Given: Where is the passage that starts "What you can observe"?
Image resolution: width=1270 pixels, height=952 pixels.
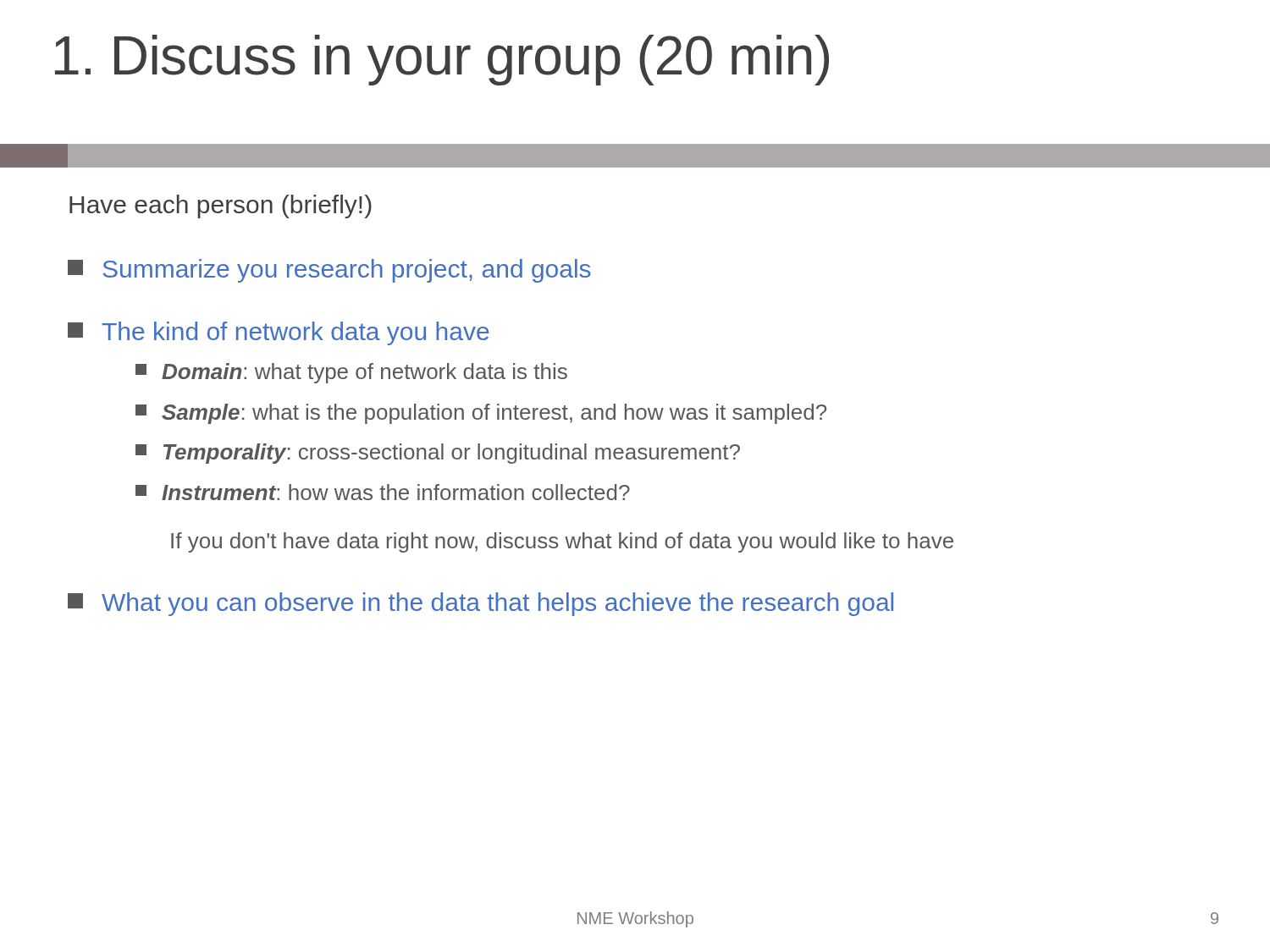Looking at the screenshot, I should [x=481, y=602].
